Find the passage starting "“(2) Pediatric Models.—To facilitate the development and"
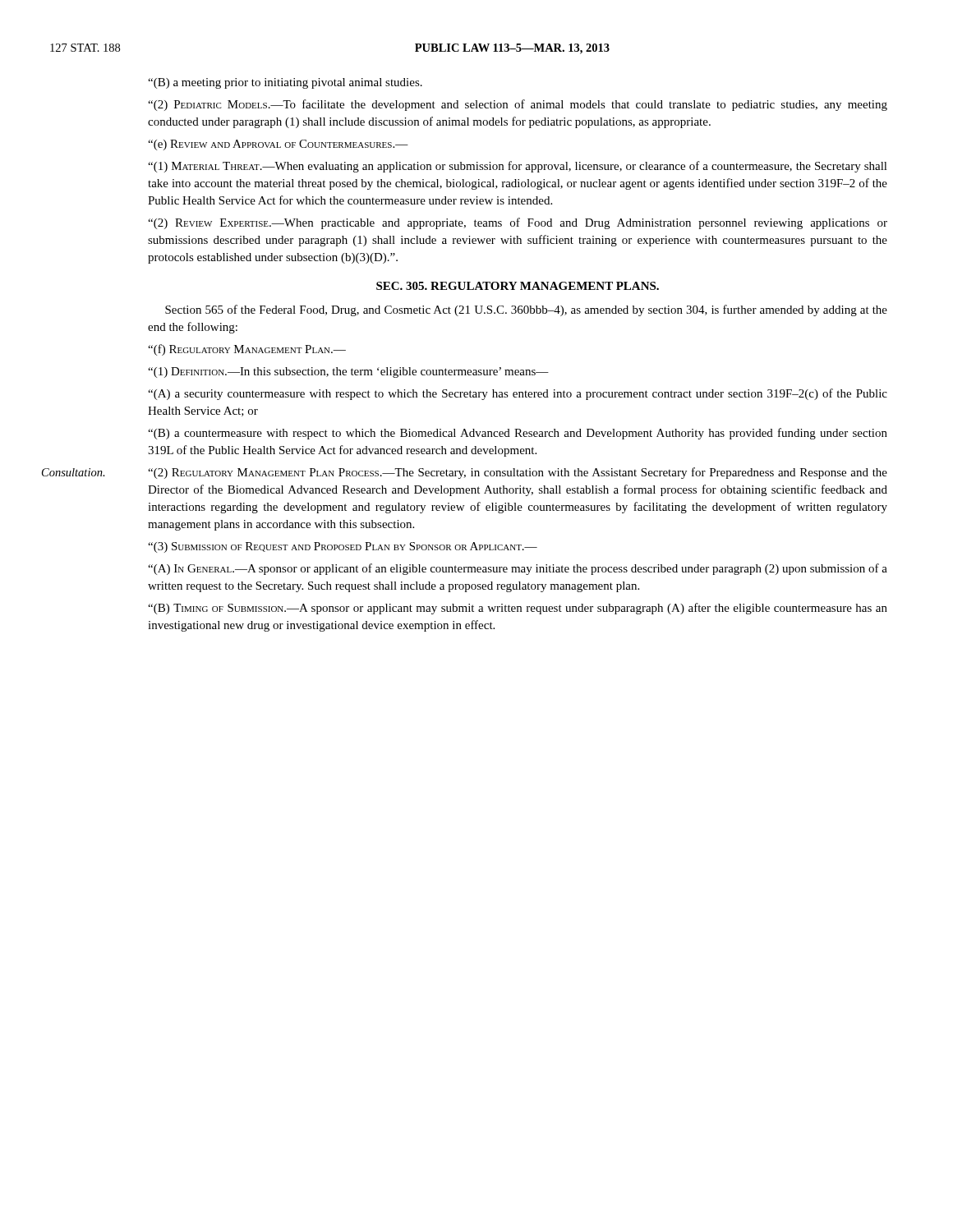This screenshot has width=953, height=1232. [x=518, y=113]
